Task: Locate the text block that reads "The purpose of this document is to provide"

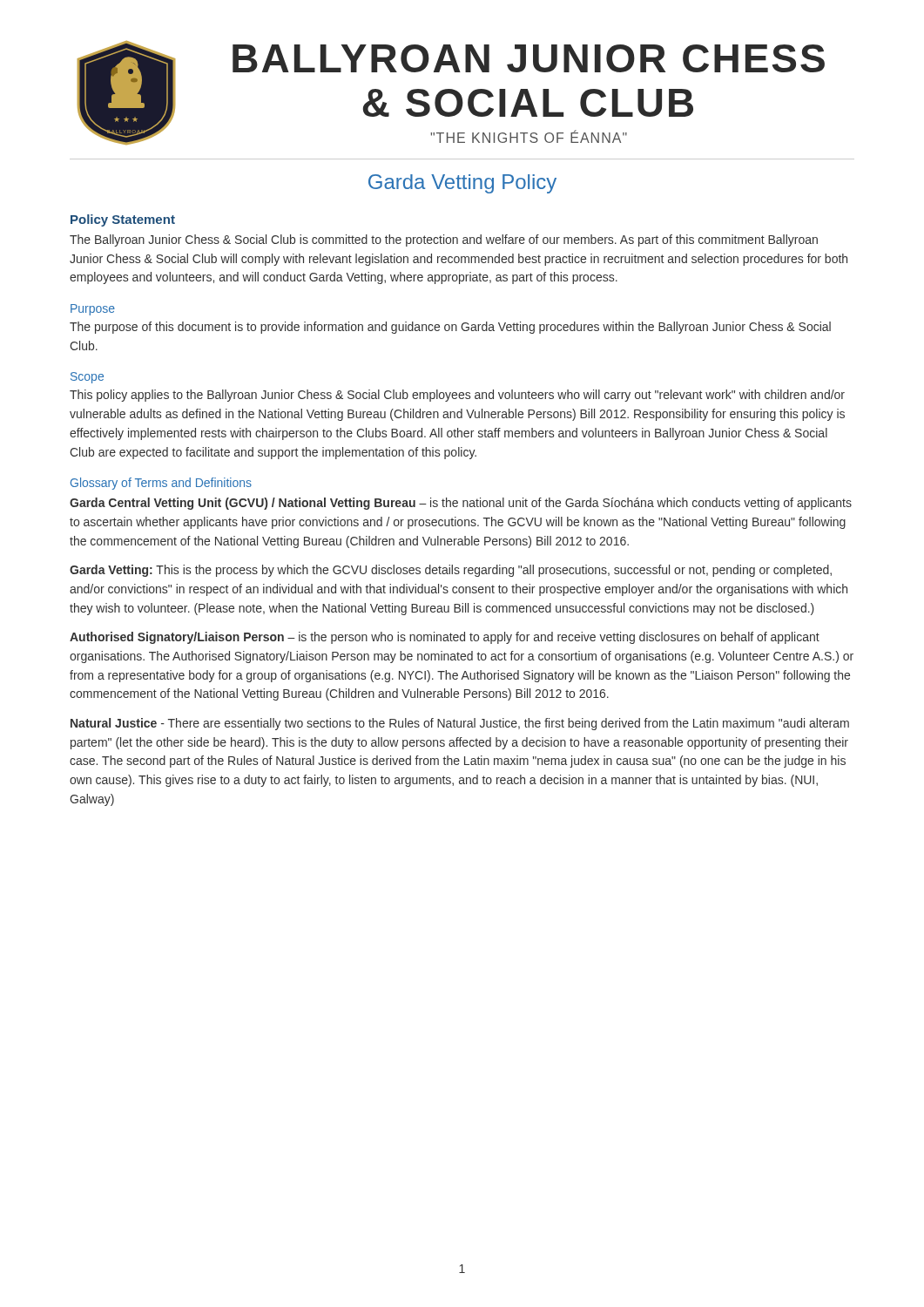Action: 451,336
